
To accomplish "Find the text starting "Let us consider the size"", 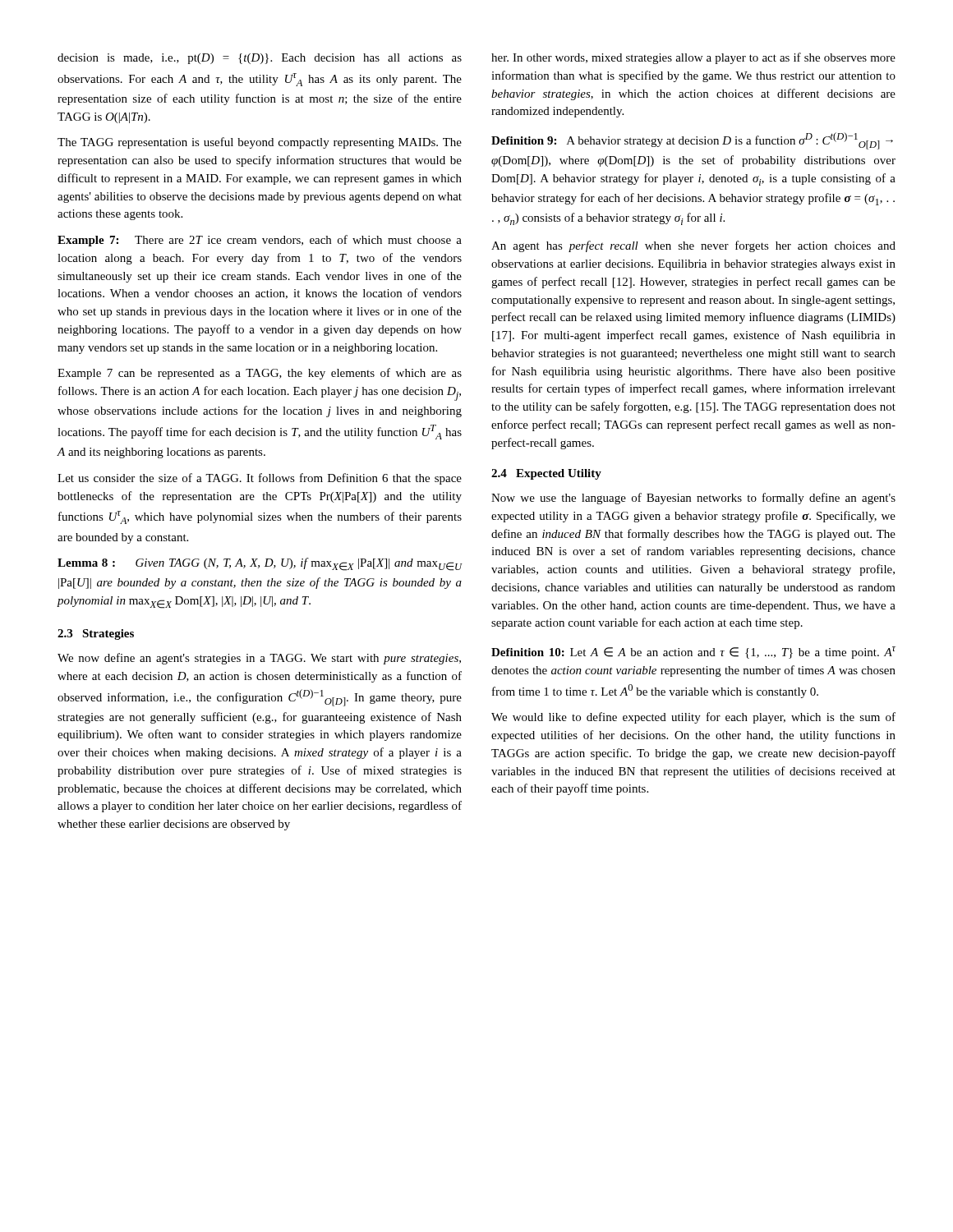I will [x=260, y=508].
